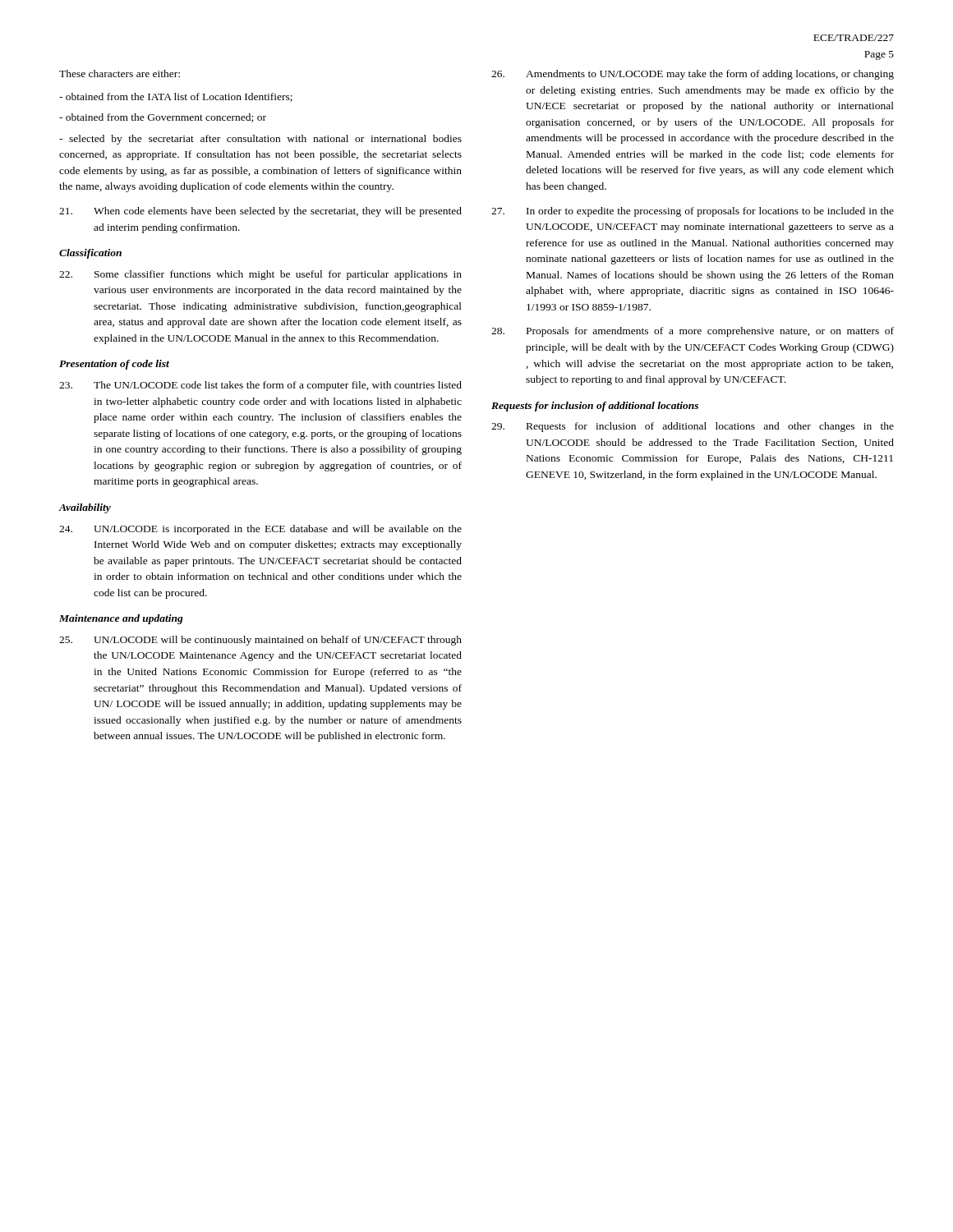Where is the passage that starts "Some classifier functions"?
This screenshot has height=1232, width=953.
pyautogui.click(x=260, y=306)
